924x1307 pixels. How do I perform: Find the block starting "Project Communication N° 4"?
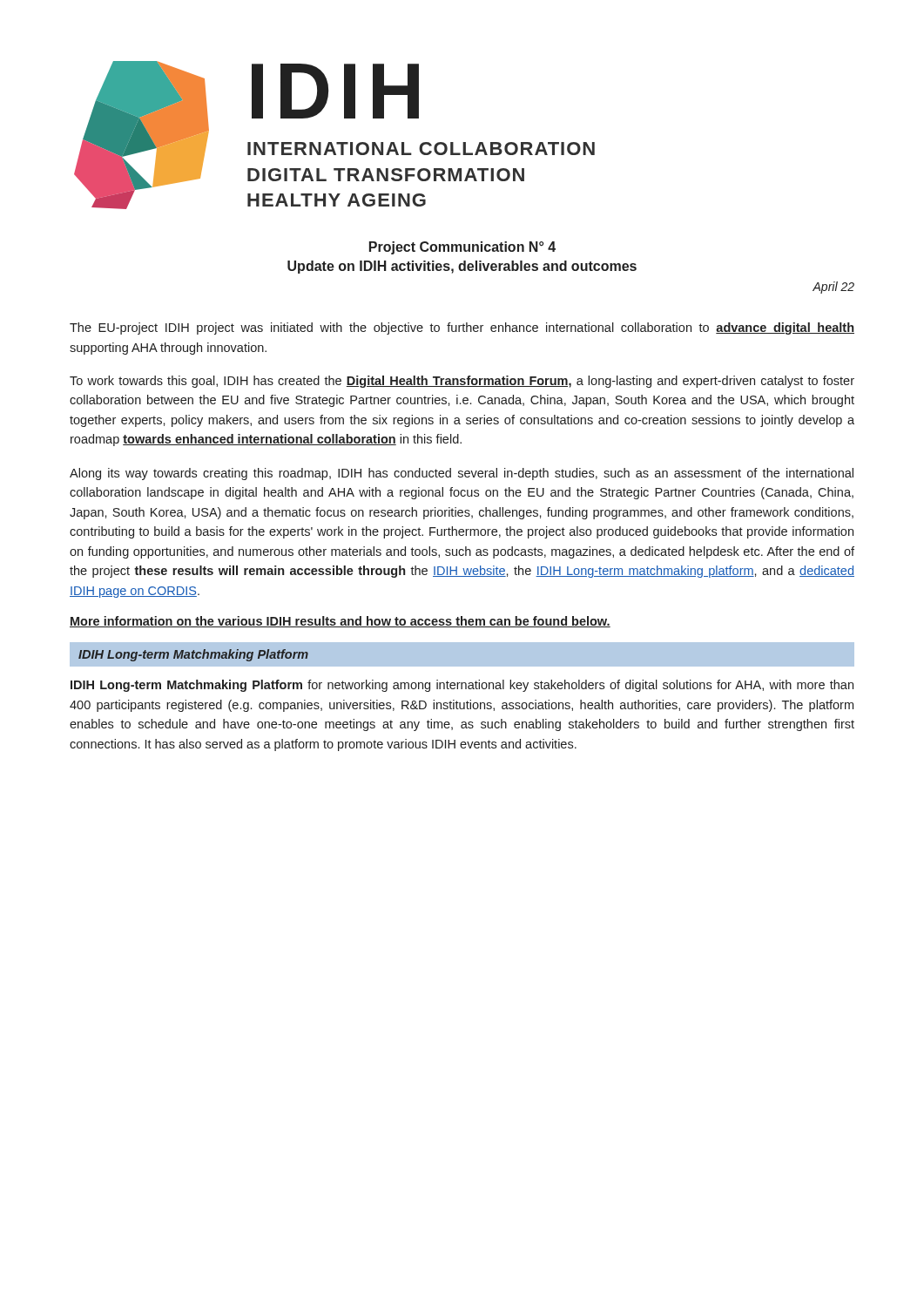pyautogui.click(x=462, y=247)
